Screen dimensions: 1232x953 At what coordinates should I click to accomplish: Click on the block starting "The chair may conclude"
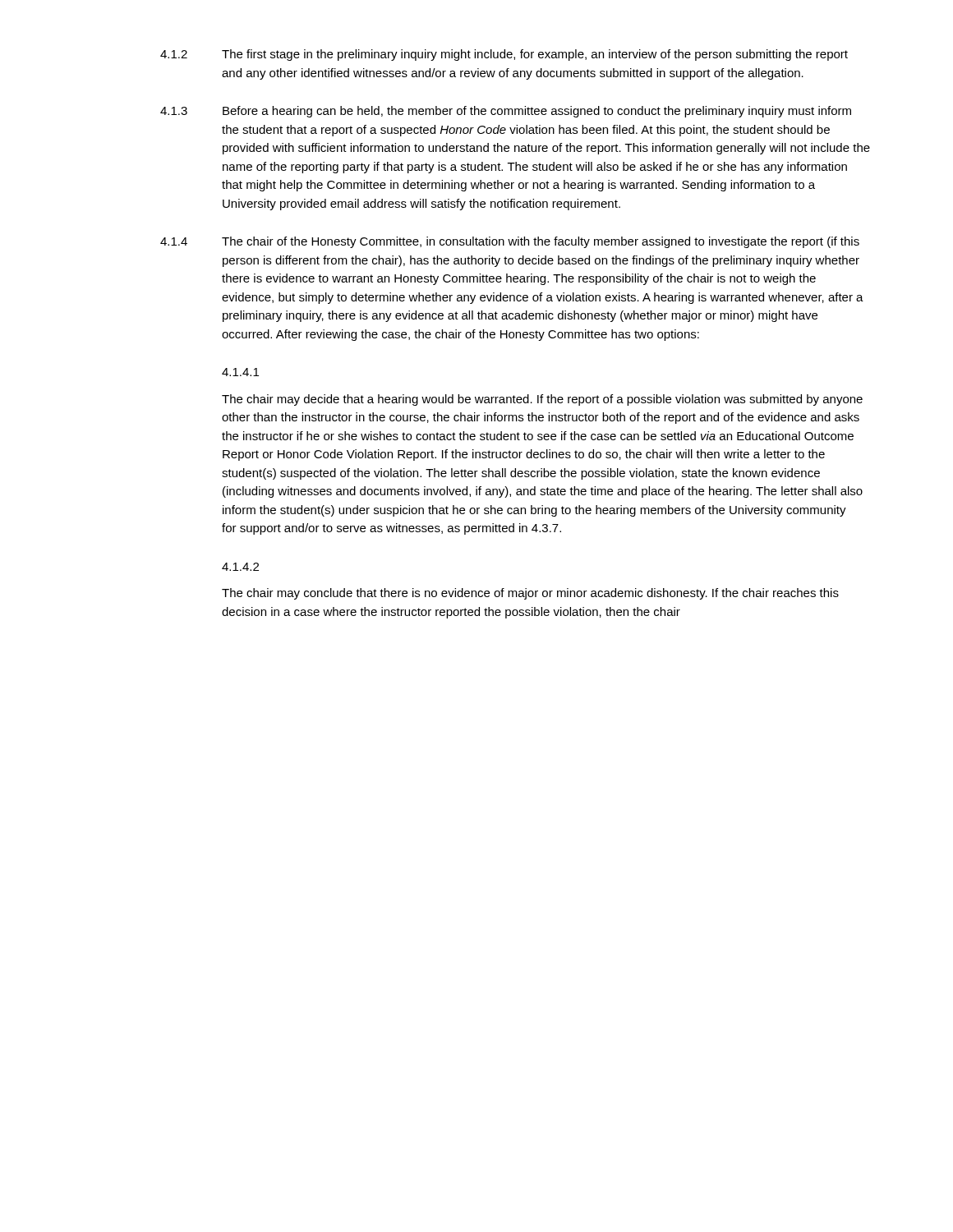pyautogui.click(x=530, y=602)
